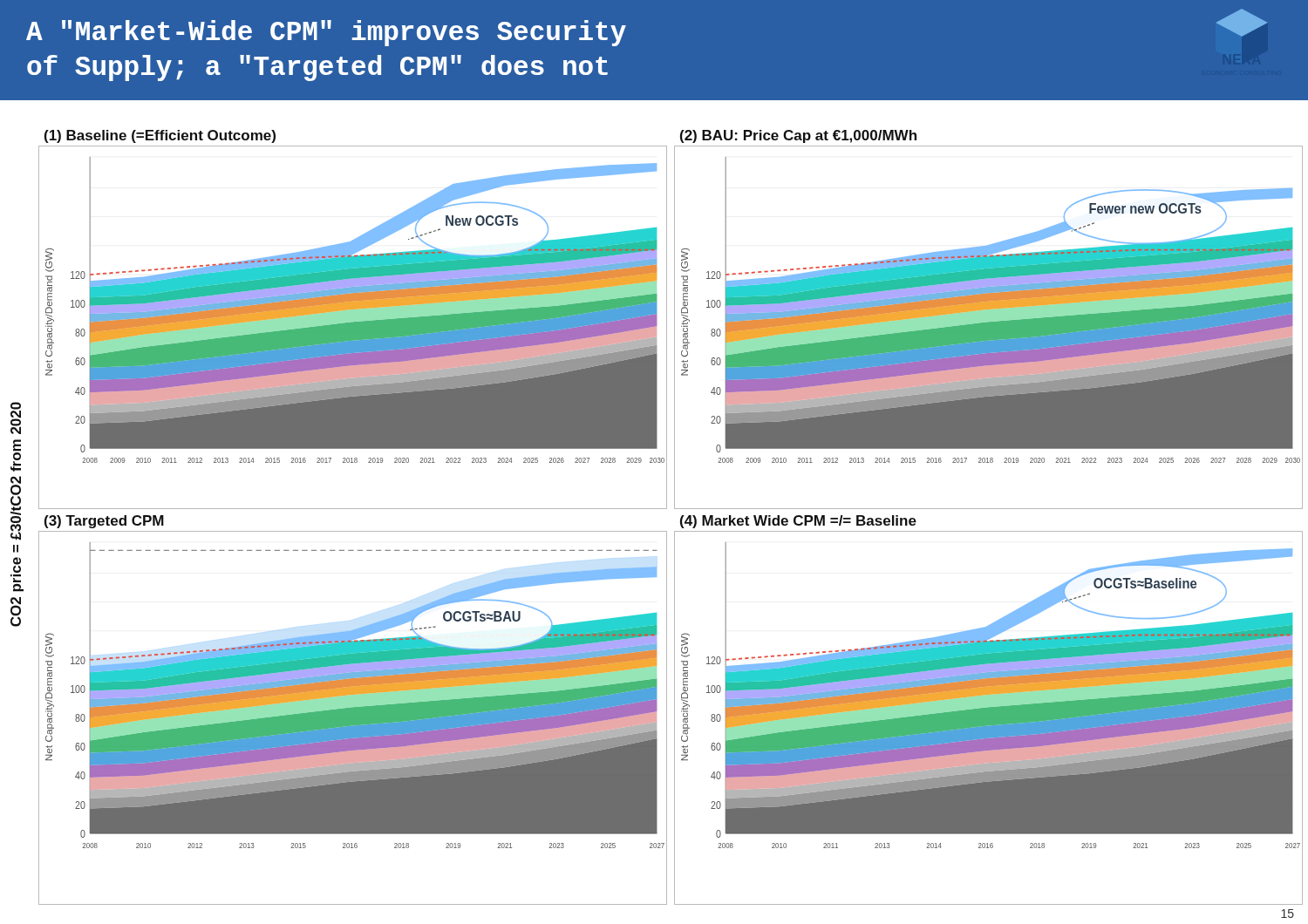Select the logo

(x=1242, y=42)
